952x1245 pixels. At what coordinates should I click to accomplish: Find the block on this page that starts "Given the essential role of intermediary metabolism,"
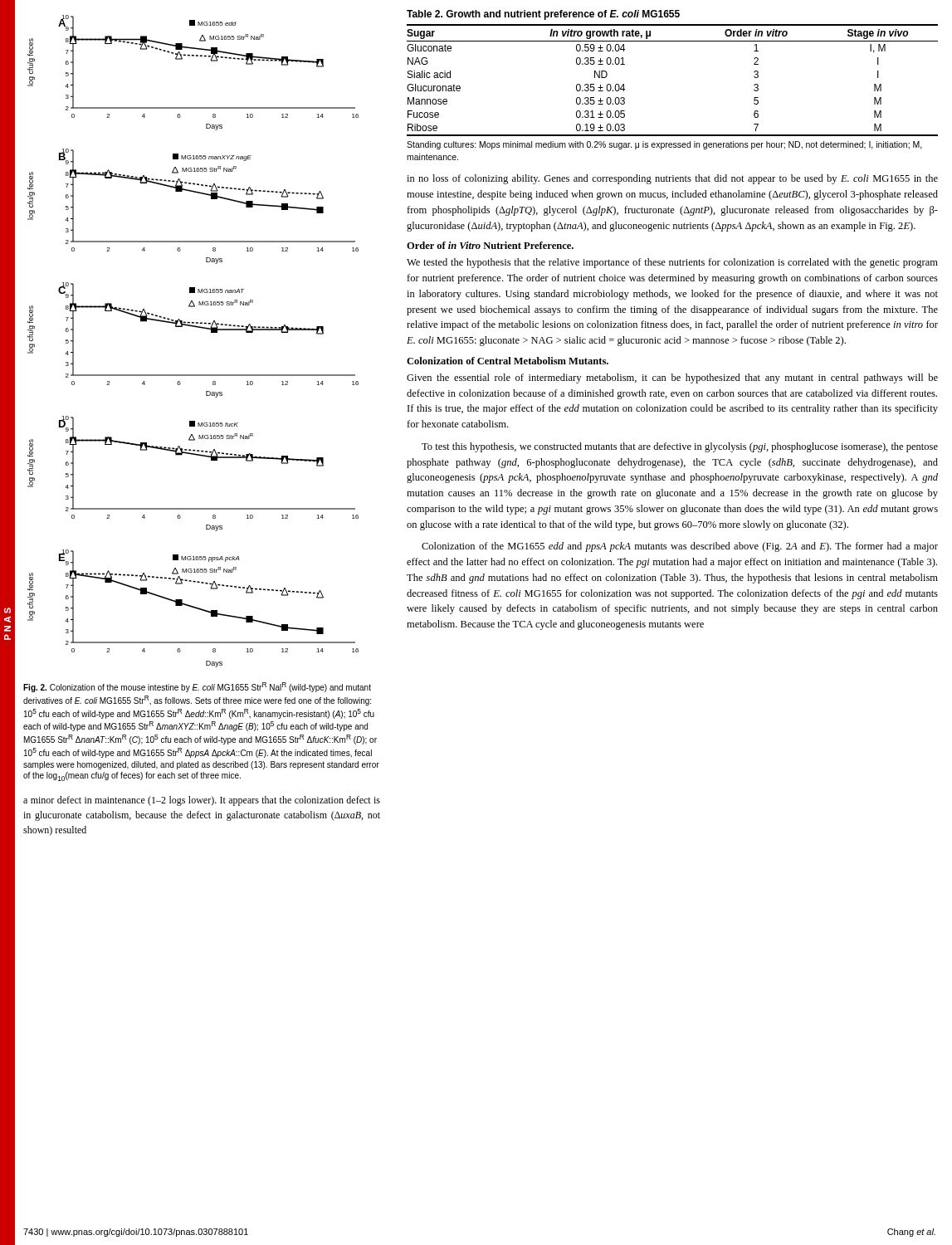click(x=672, y=401)
